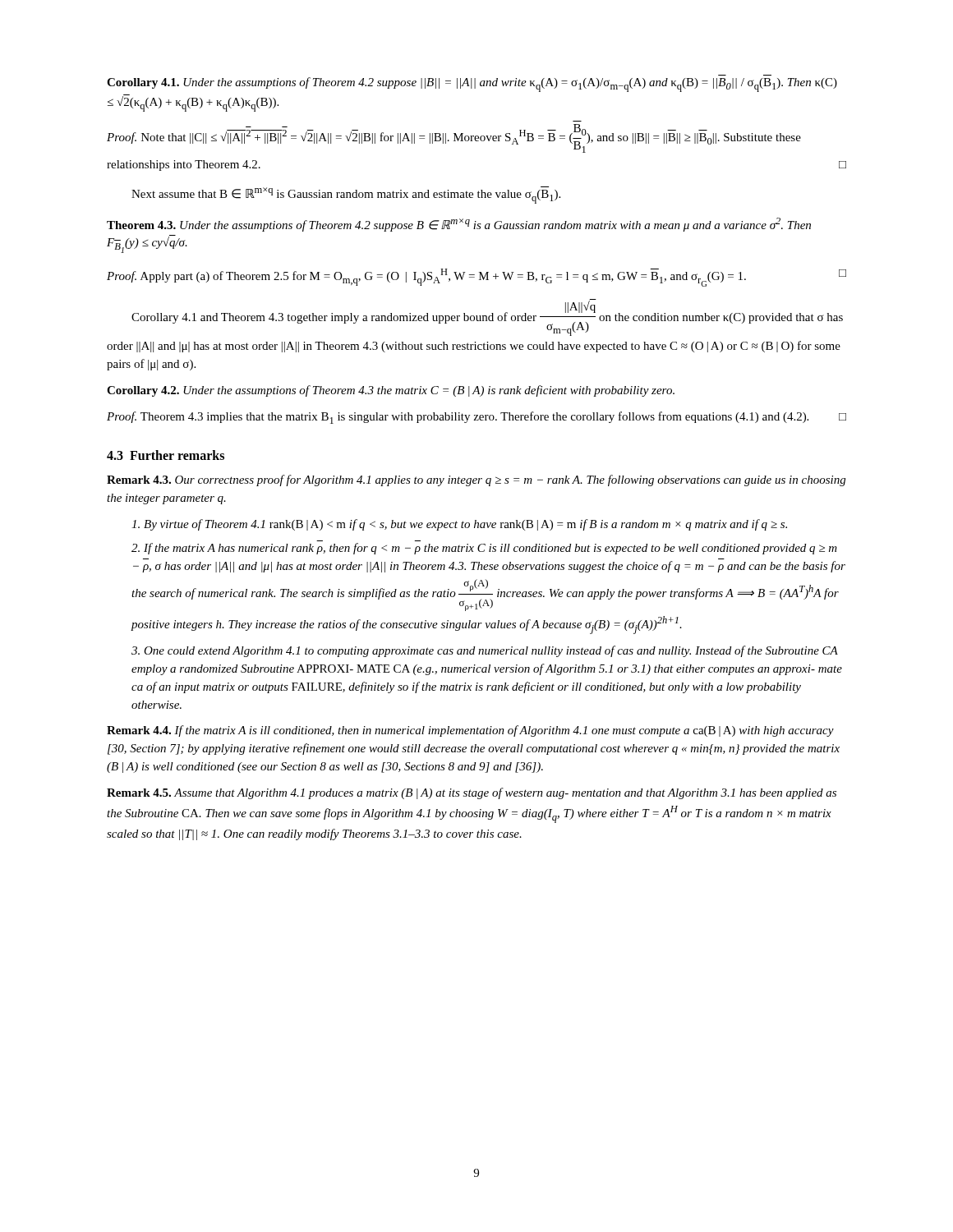Find the text block containing "Corollary 4.1 and Theorem 4.3 together imply"
This screenshot has width=953, height=1232.
(x=475, y=334)
